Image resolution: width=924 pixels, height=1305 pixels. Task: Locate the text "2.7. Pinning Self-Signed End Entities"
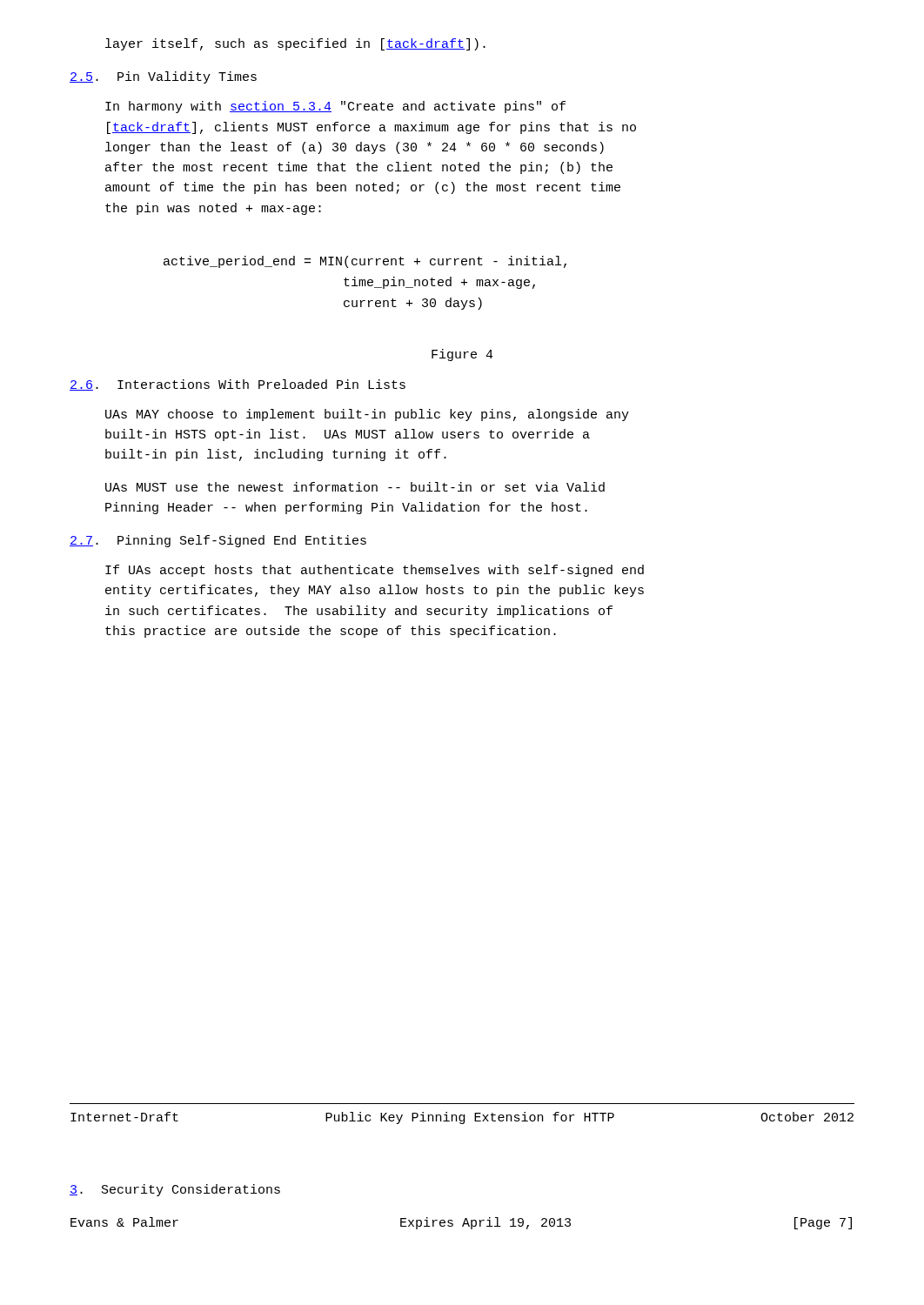[218, 542]
